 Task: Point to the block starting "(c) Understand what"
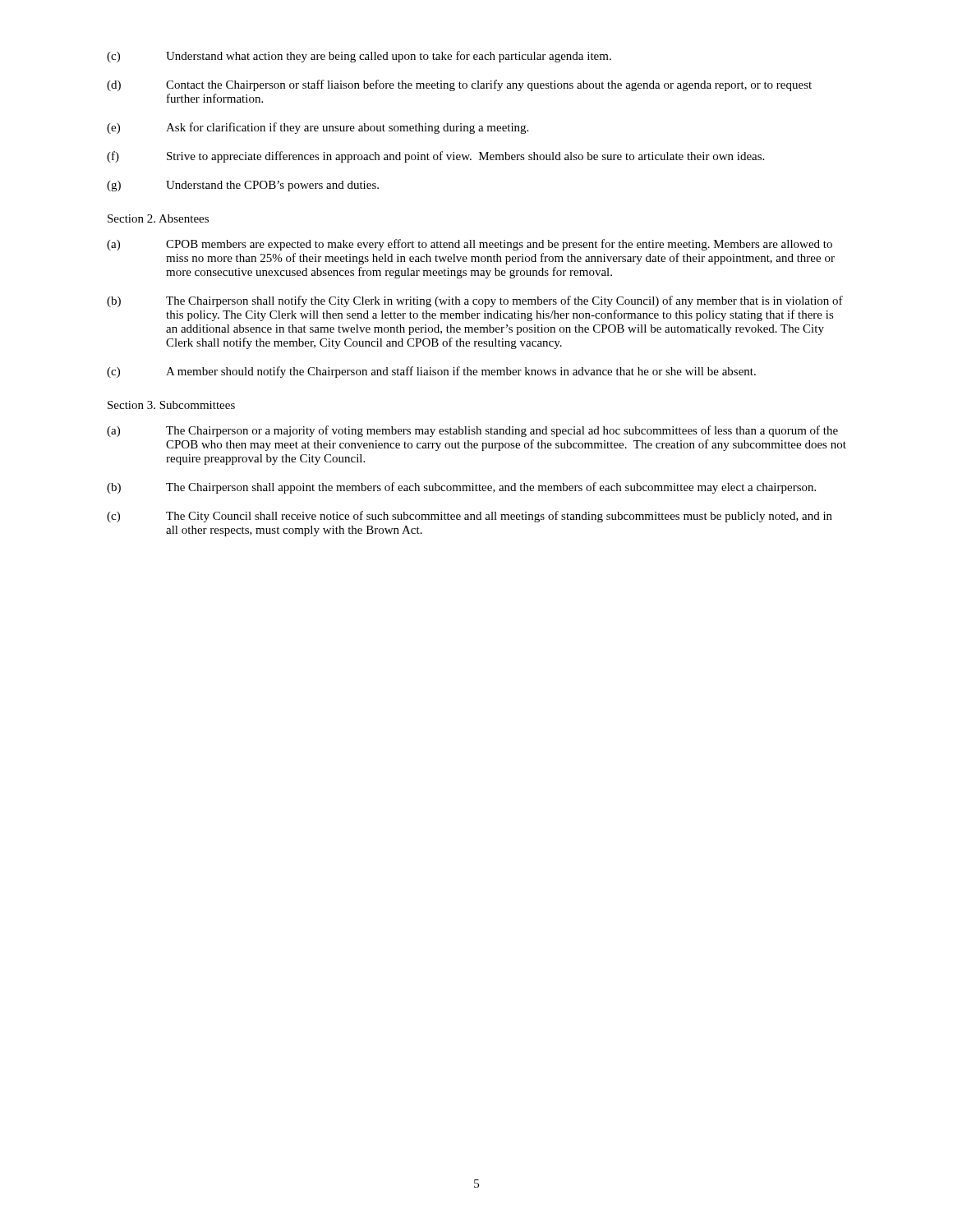tap(476, 56)
